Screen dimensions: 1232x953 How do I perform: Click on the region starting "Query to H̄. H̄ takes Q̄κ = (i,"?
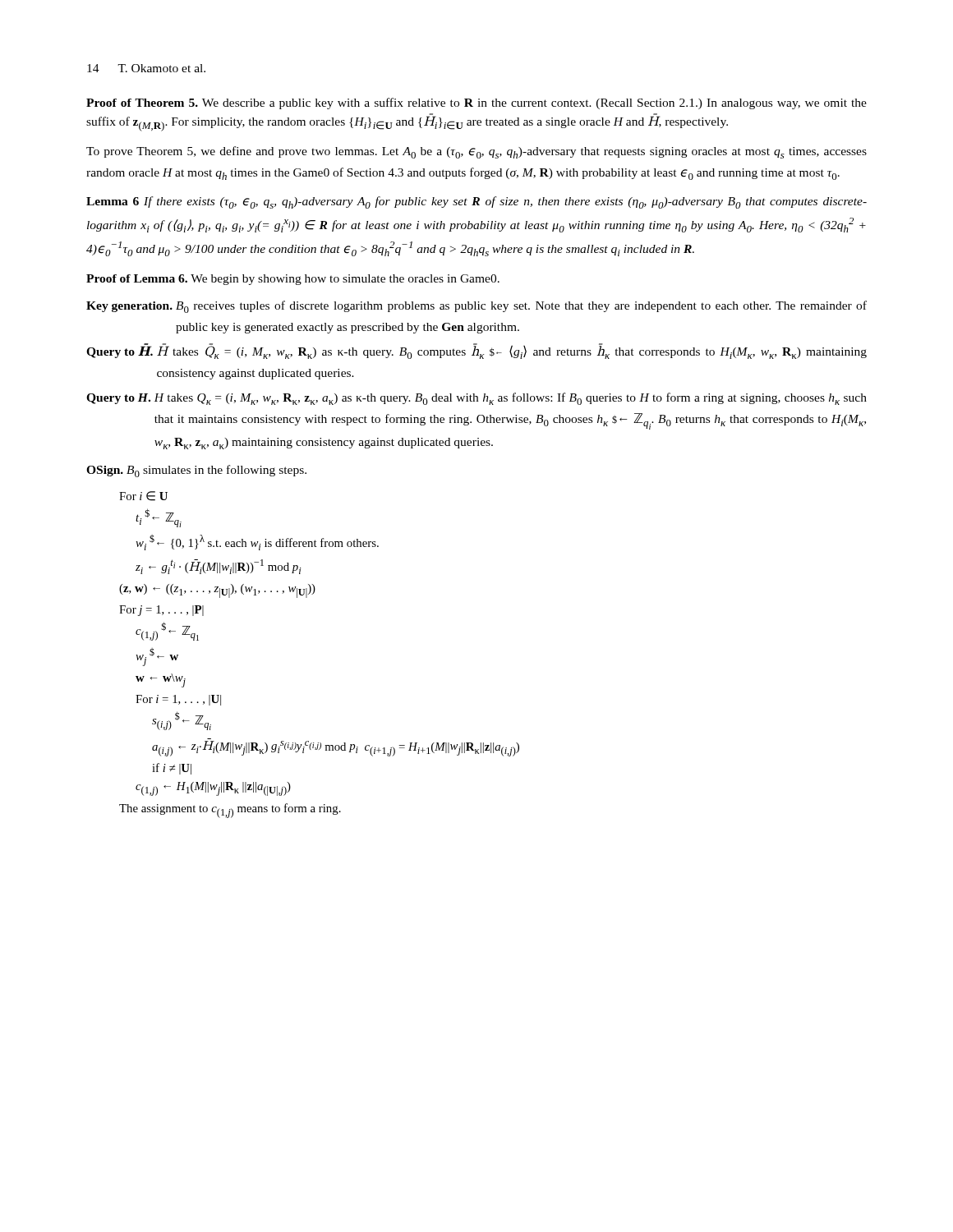coord(476,362)
